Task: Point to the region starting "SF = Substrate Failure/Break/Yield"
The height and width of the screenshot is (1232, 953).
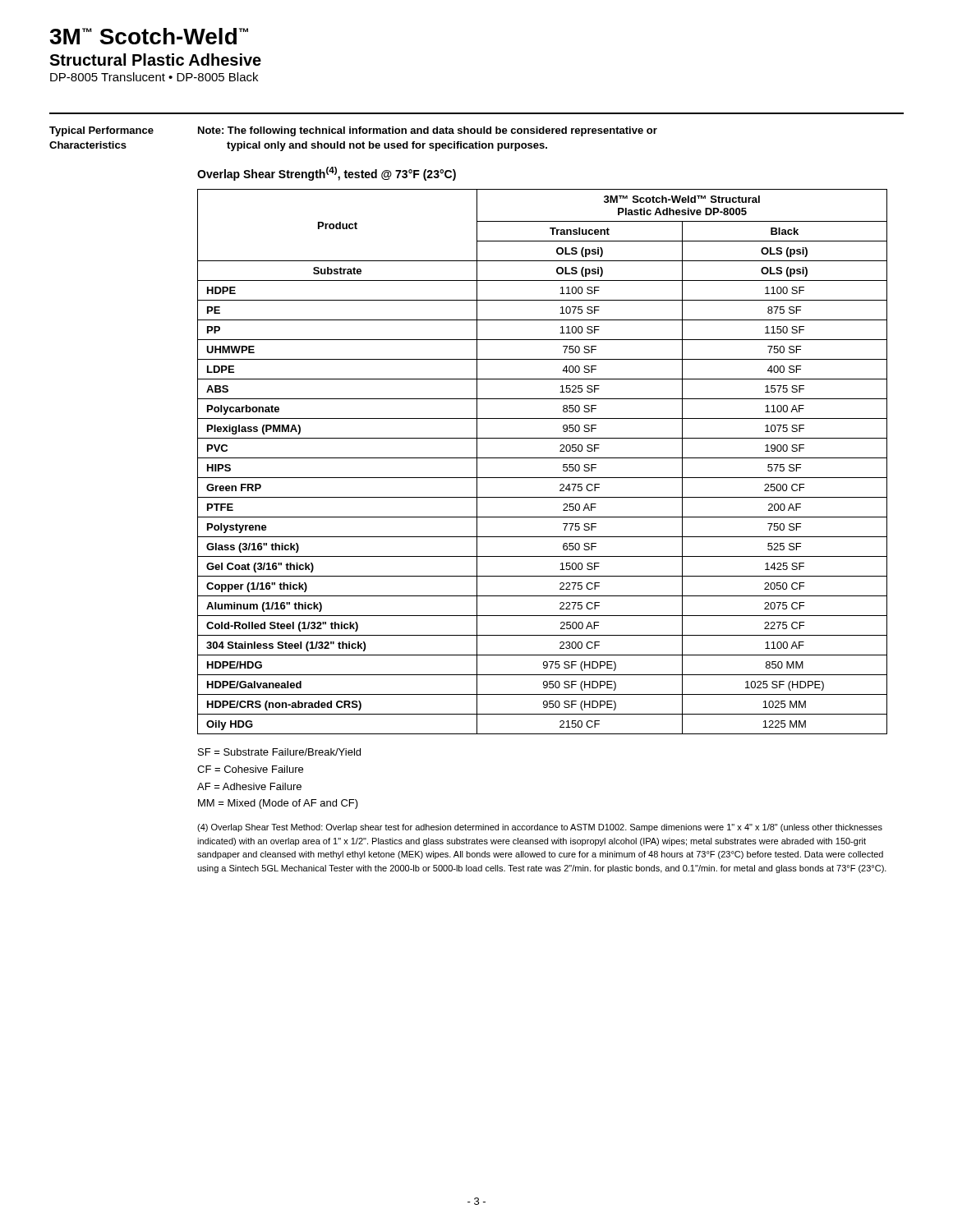Action: coord(279,752)
